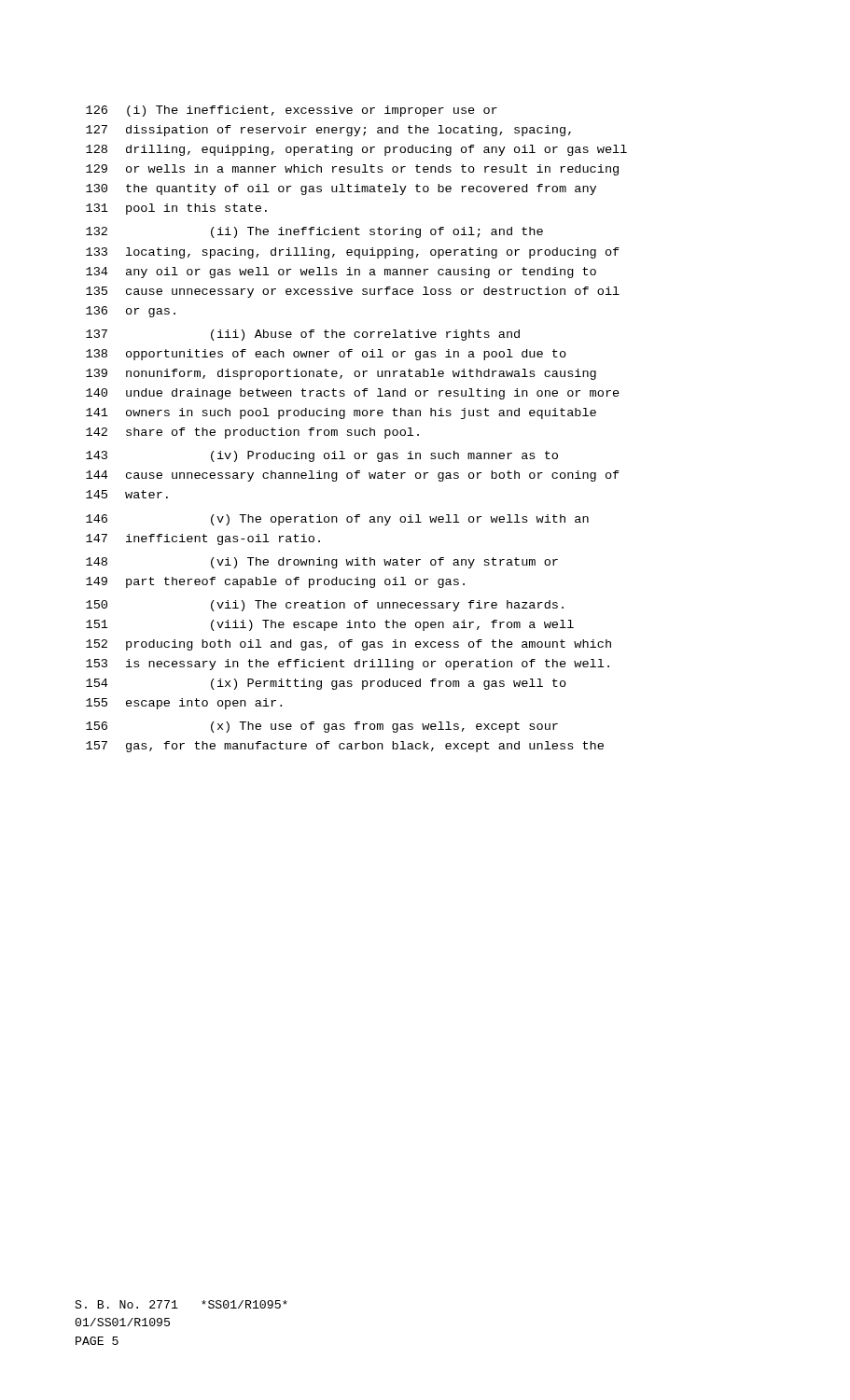Find the list item that says "151 (viii) The"
The height and width of the screenshot is (1400, 850).
pyautogui.click(x=429, y=645)
